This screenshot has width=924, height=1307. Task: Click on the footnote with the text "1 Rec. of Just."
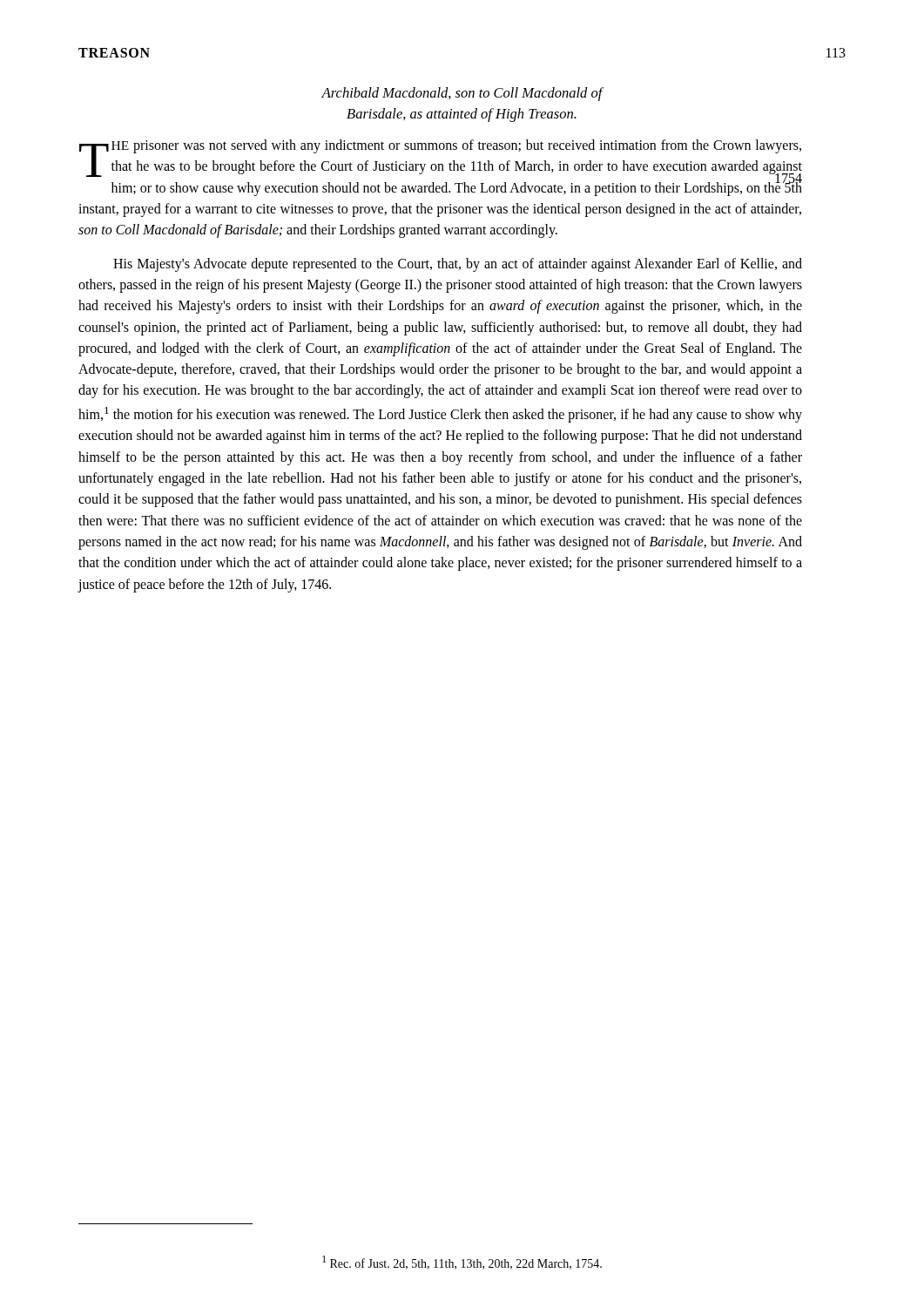(x=462, y=1262)
